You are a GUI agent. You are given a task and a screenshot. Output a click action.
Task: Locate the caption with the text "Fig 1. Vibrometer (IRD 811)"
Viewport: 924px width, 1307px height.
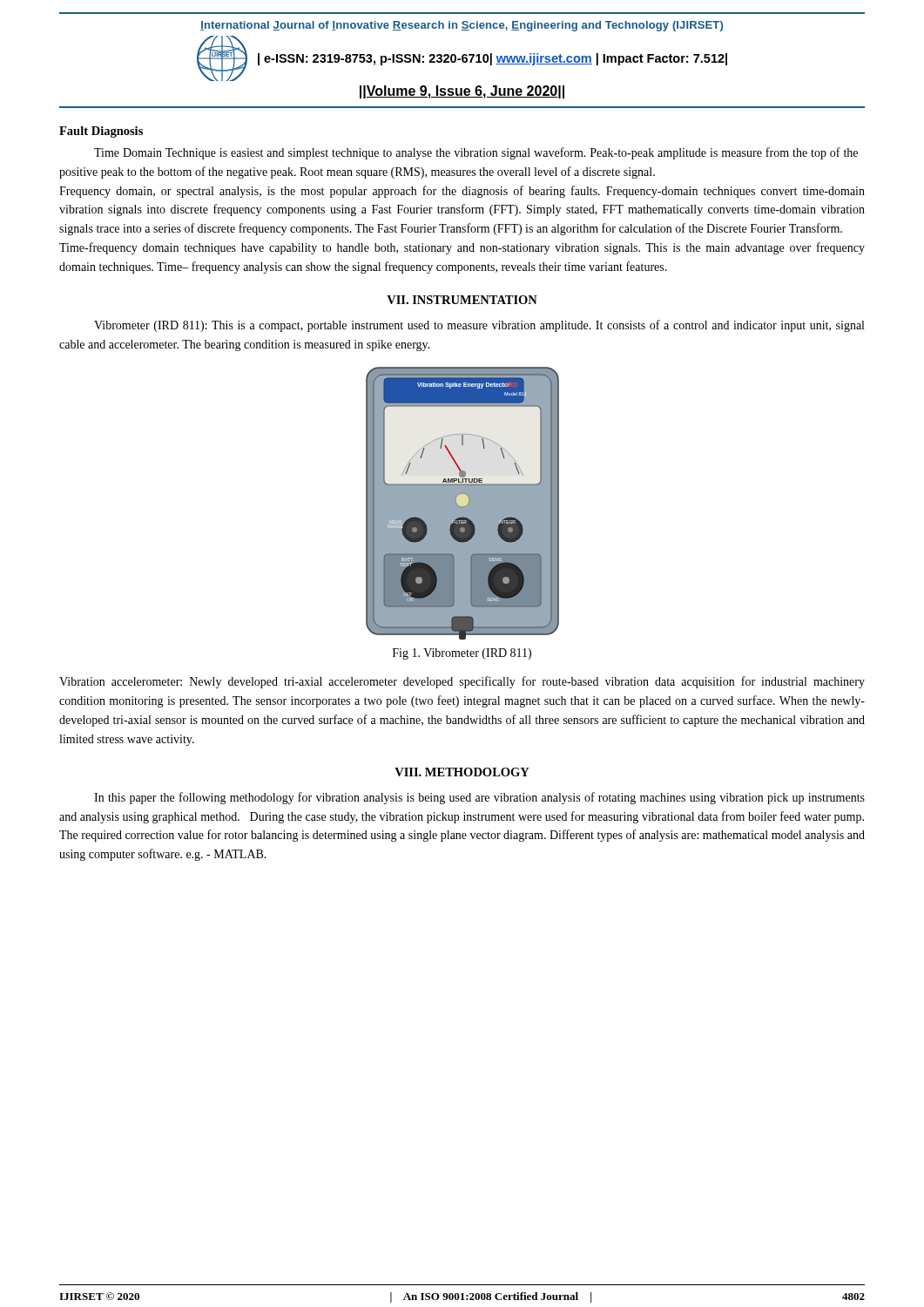[462, 654]
